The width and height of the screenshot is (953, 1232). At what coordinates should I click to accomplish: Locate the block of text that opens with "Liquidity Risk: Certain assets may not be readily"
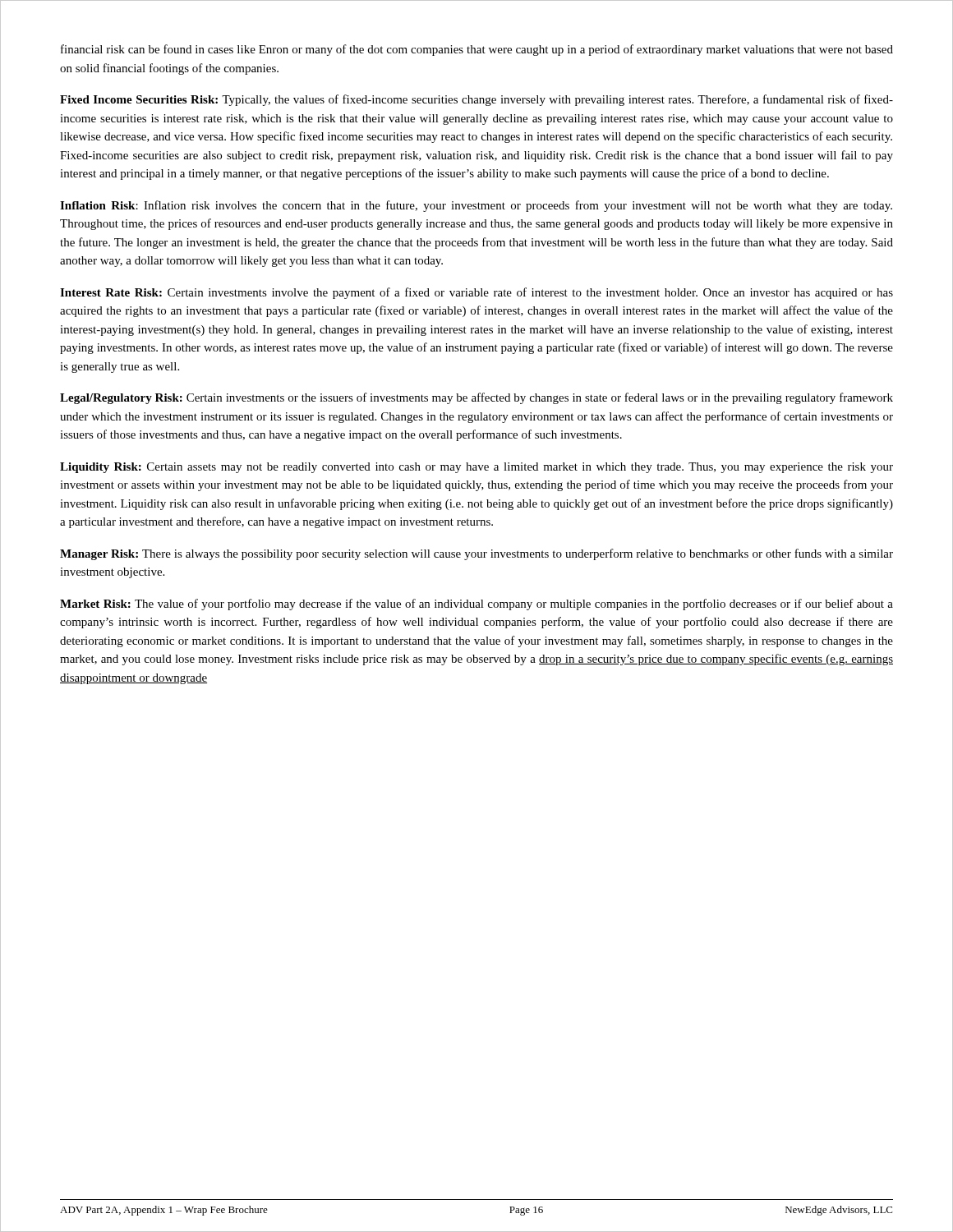[x=476, y=494]
